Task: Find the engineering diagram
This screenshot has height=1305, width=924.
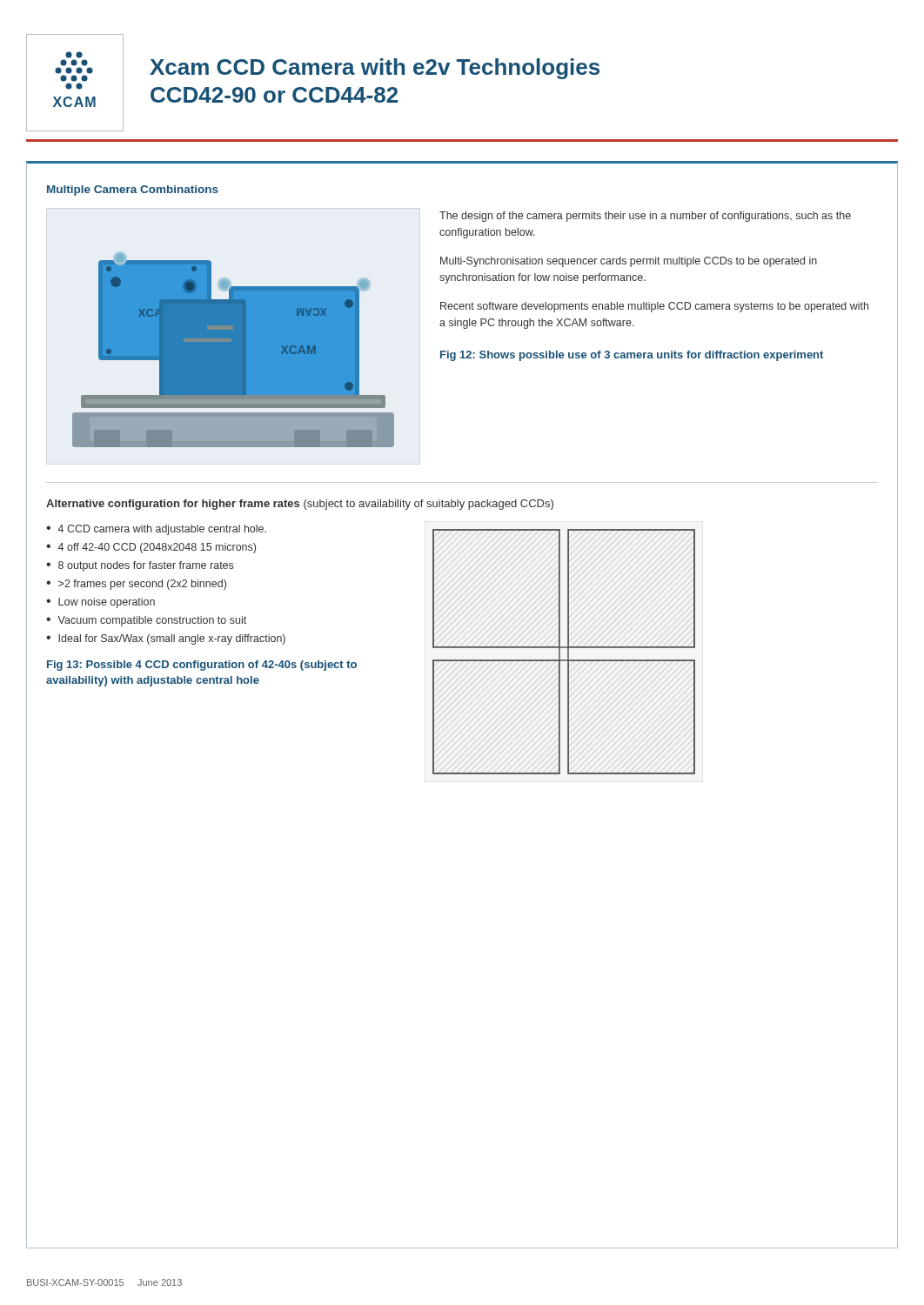Action: (x=651, y=652)
